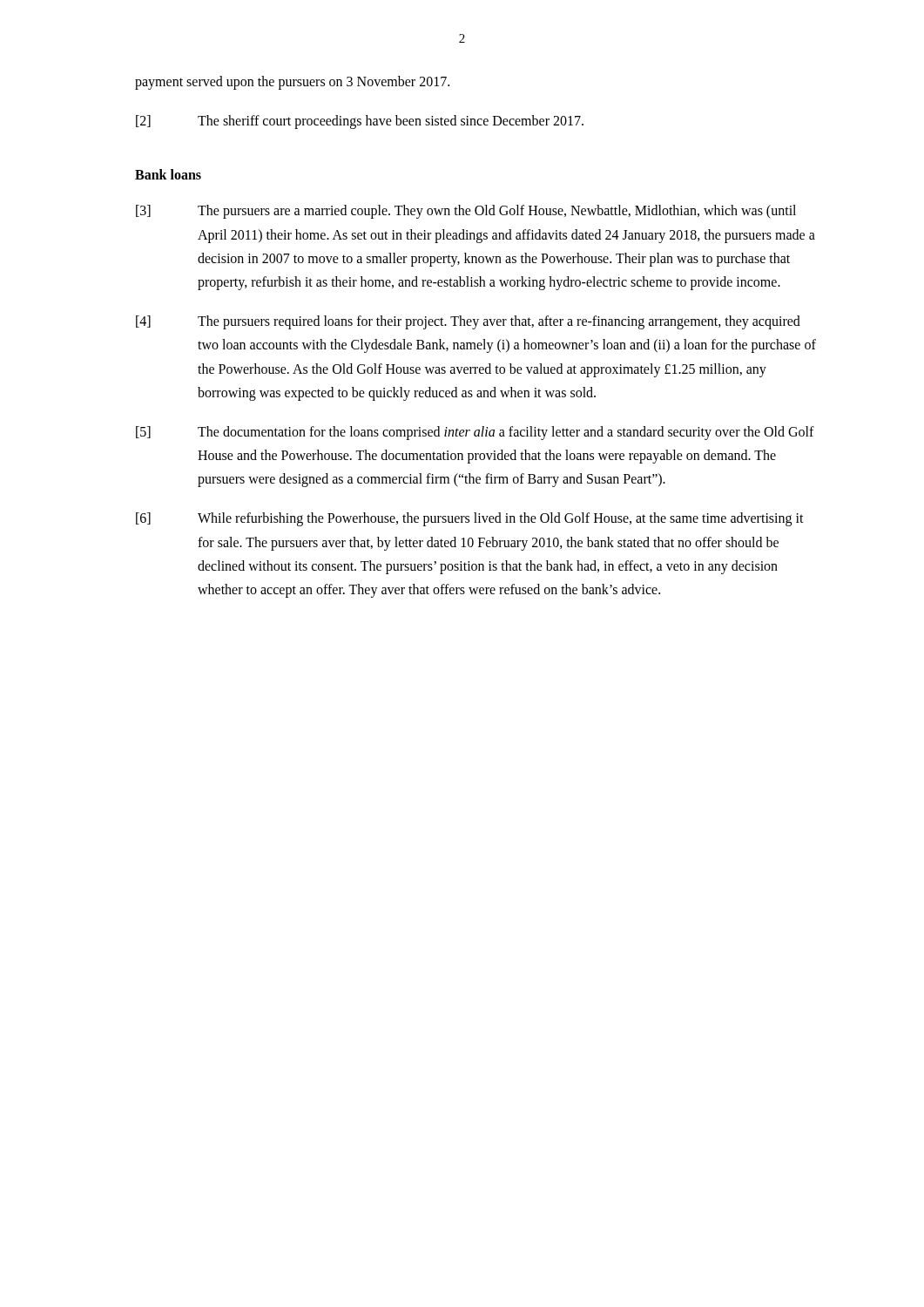Navigate to the element starting "[2] The sheriff court proceedings"
The image size is (924, 1307).
point(477,121)
